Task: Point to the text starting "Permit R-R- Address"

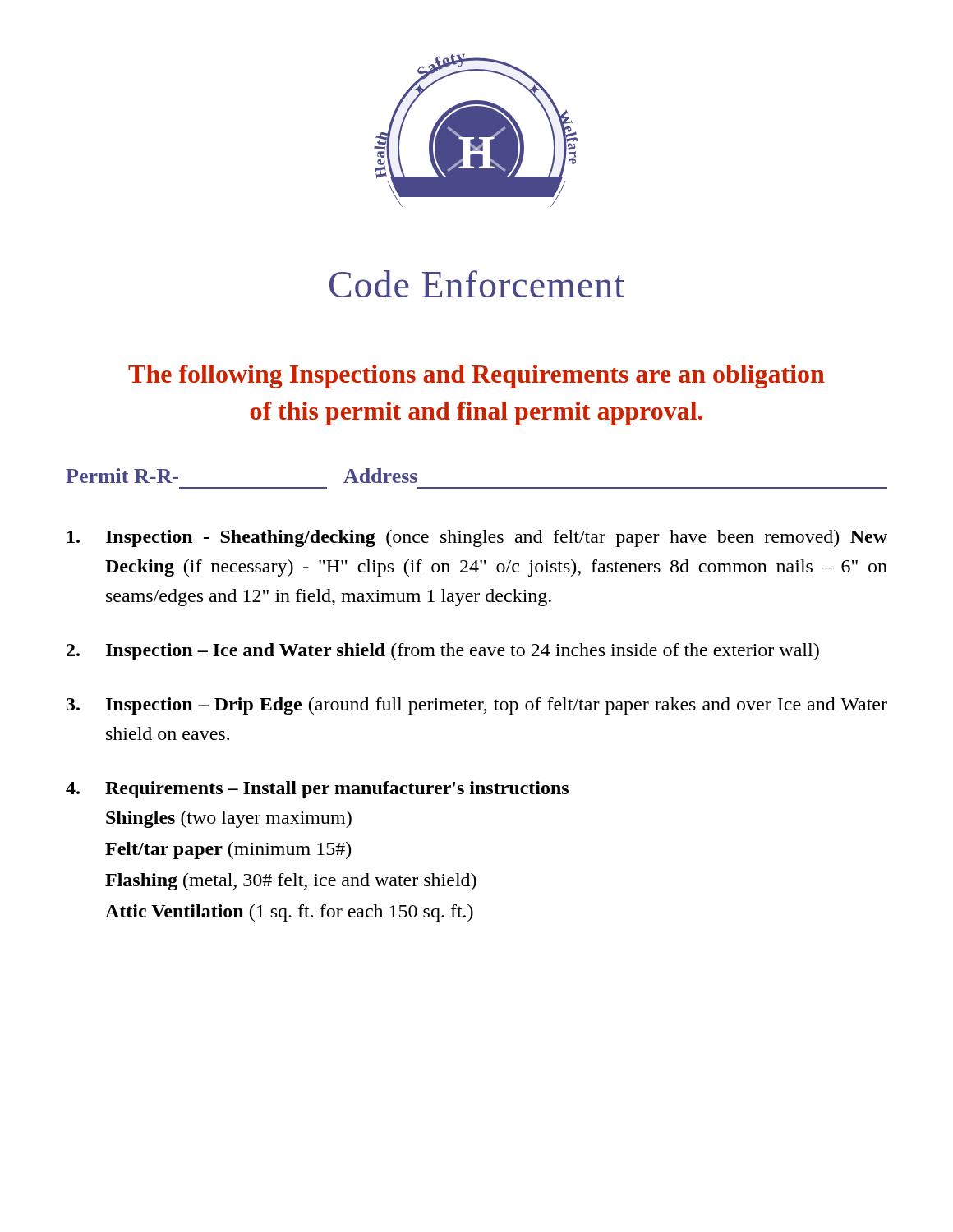Action: tap(123, 475)
